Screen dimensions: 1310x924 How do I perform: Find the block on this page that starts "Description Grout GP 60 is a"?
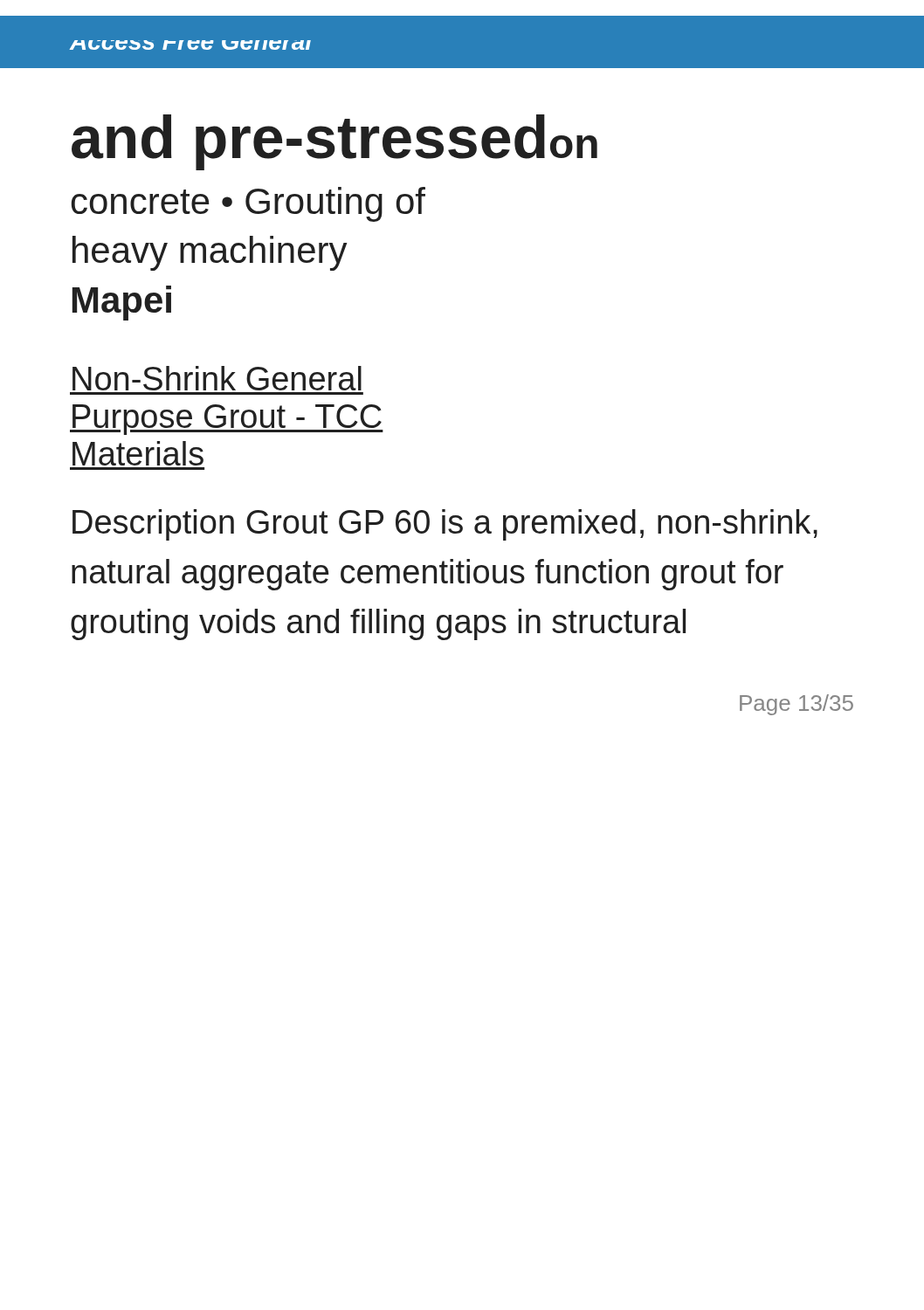(445, 572)
